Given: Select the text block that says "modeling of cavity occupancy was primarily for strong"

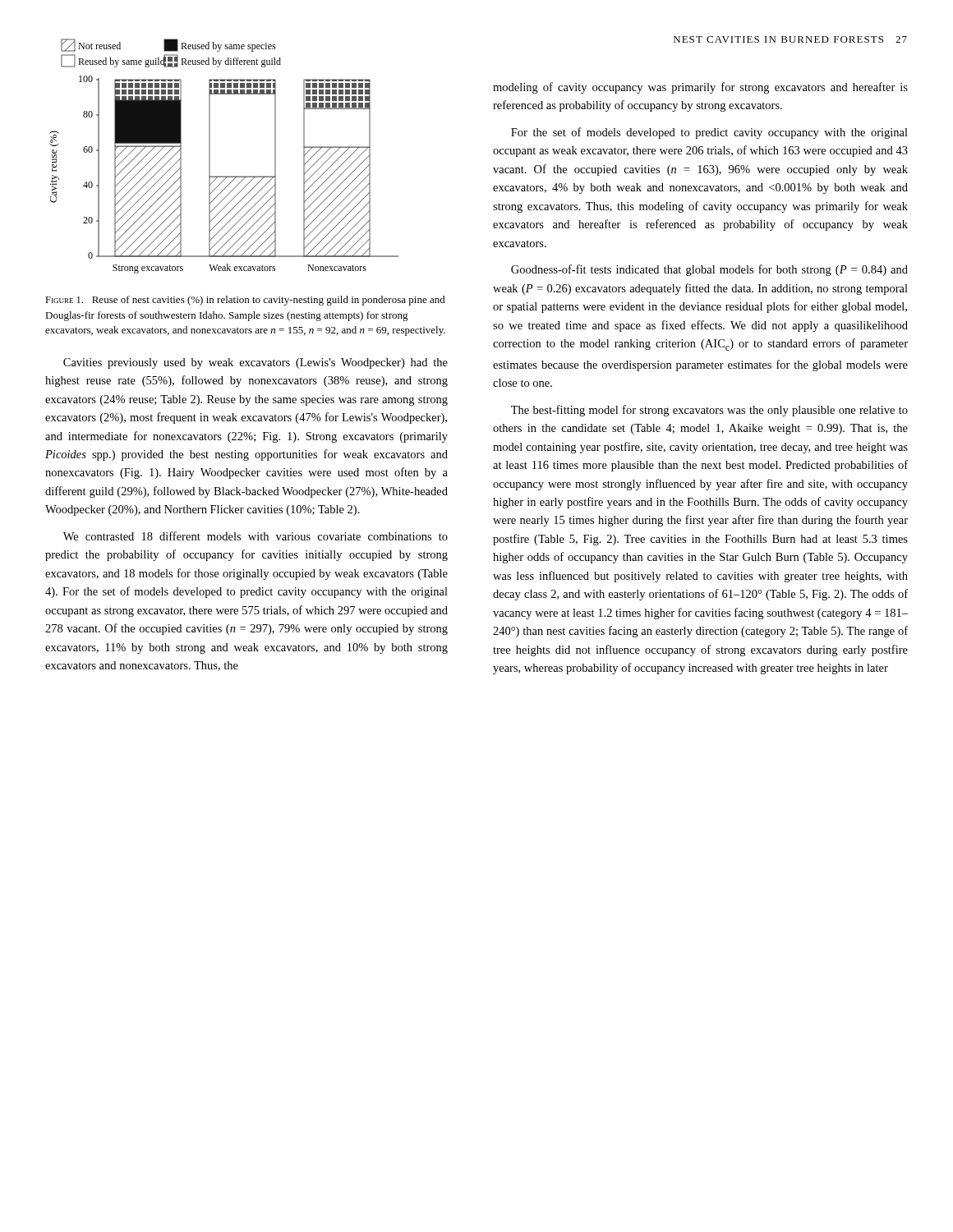Looking at the screenshot, I should tap(700, 378).
